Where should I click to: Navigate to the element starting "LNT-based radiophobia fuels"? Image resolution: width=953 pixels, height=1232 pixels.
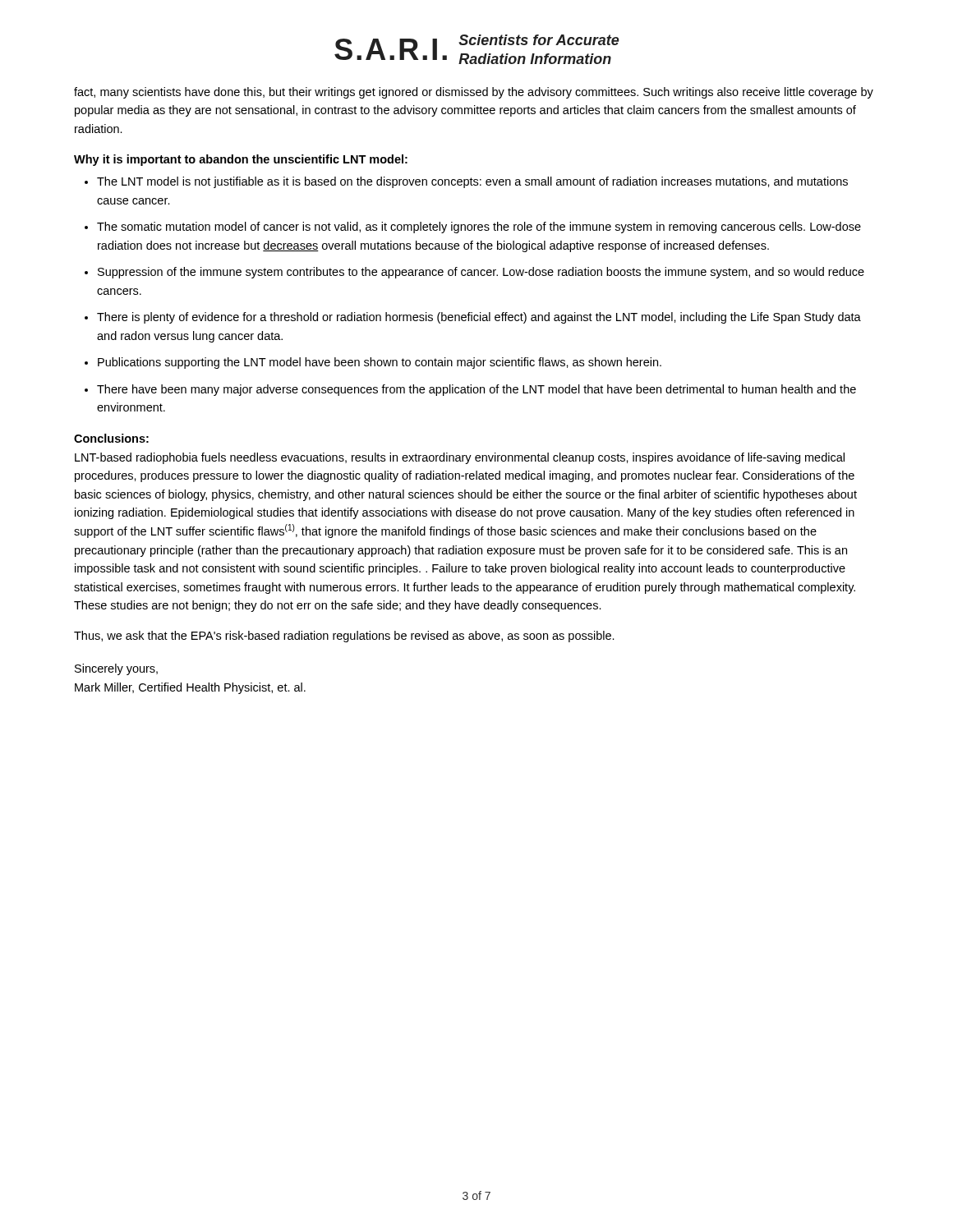click(465, 531)
